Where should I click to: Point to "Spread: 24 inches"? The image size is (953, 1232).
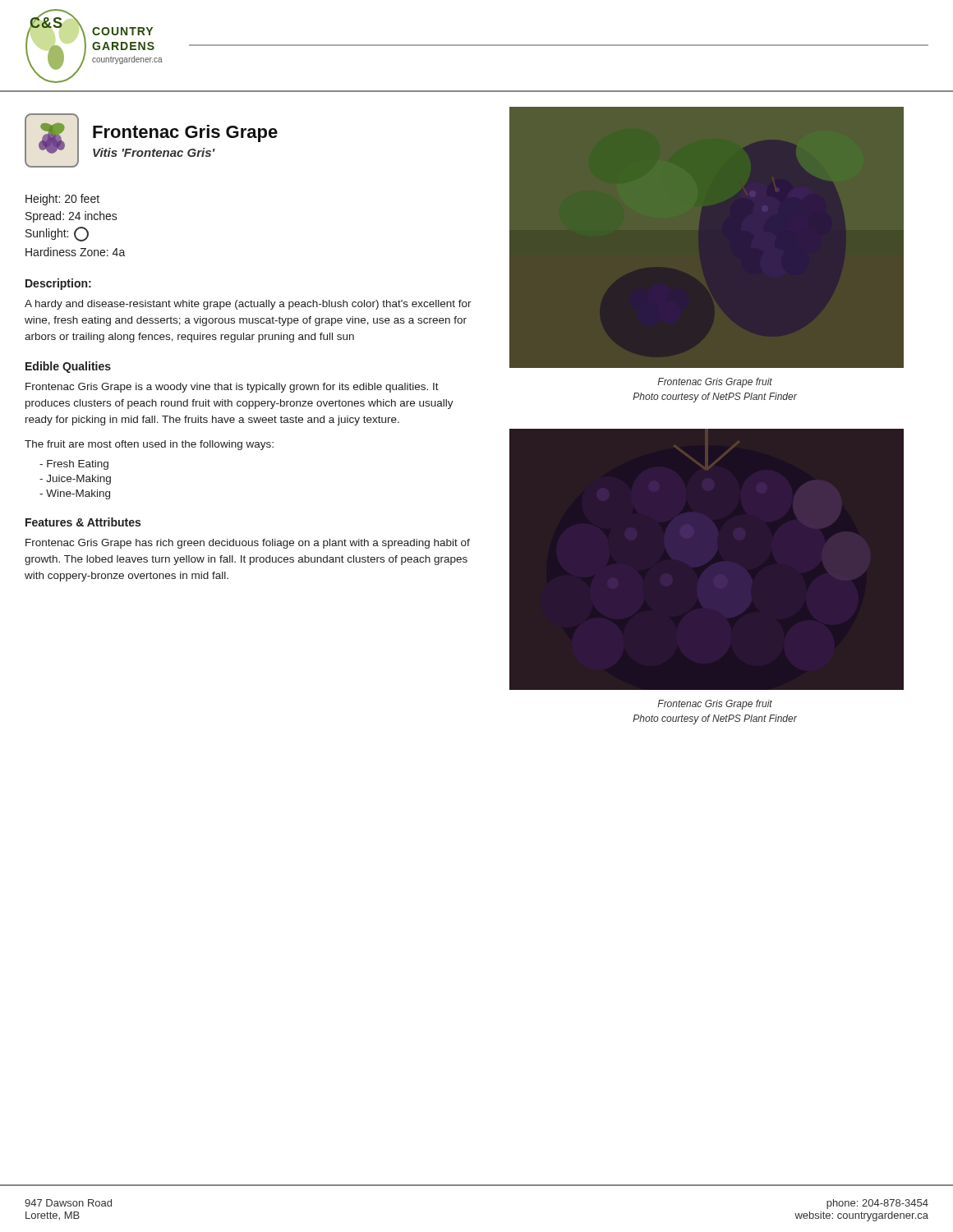coord(71,216)
